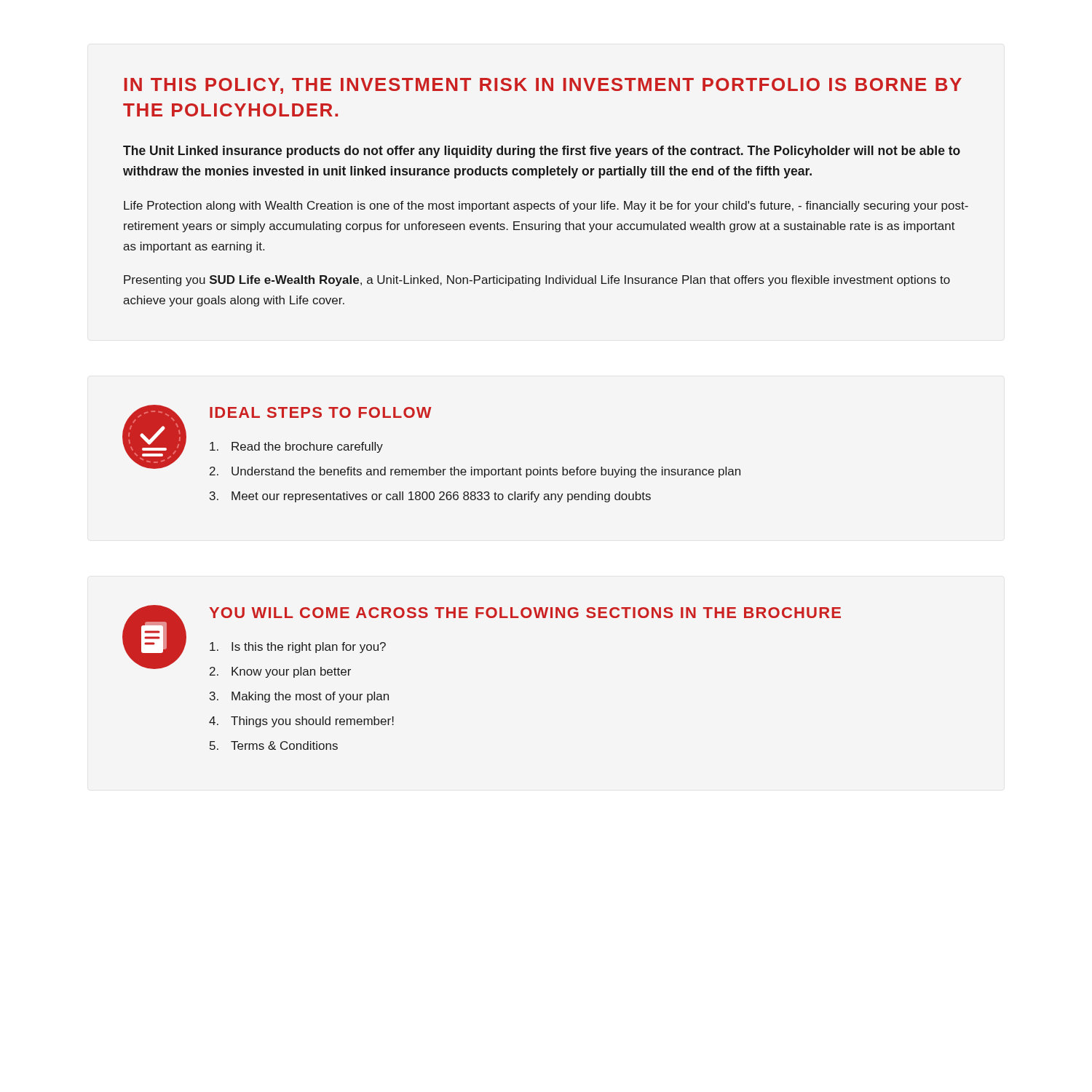
Task: Click the passage that begins "3. Meet our"
Action: (x=589, y=497)
